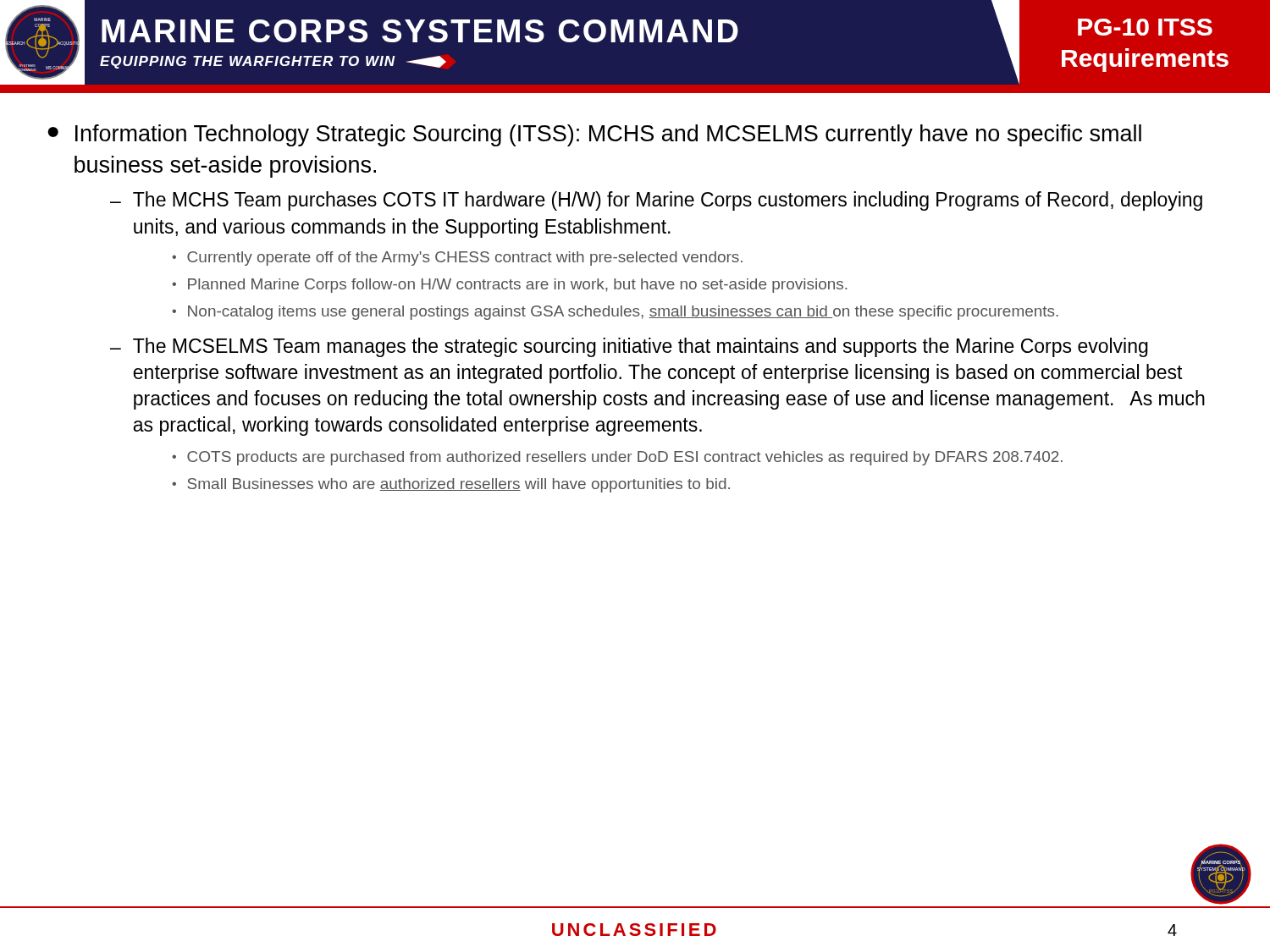Navigate to the region starting "– The MCHS Team purchases"
Viewport: 1270px width, 952px height.
click(x=667, y=214)
